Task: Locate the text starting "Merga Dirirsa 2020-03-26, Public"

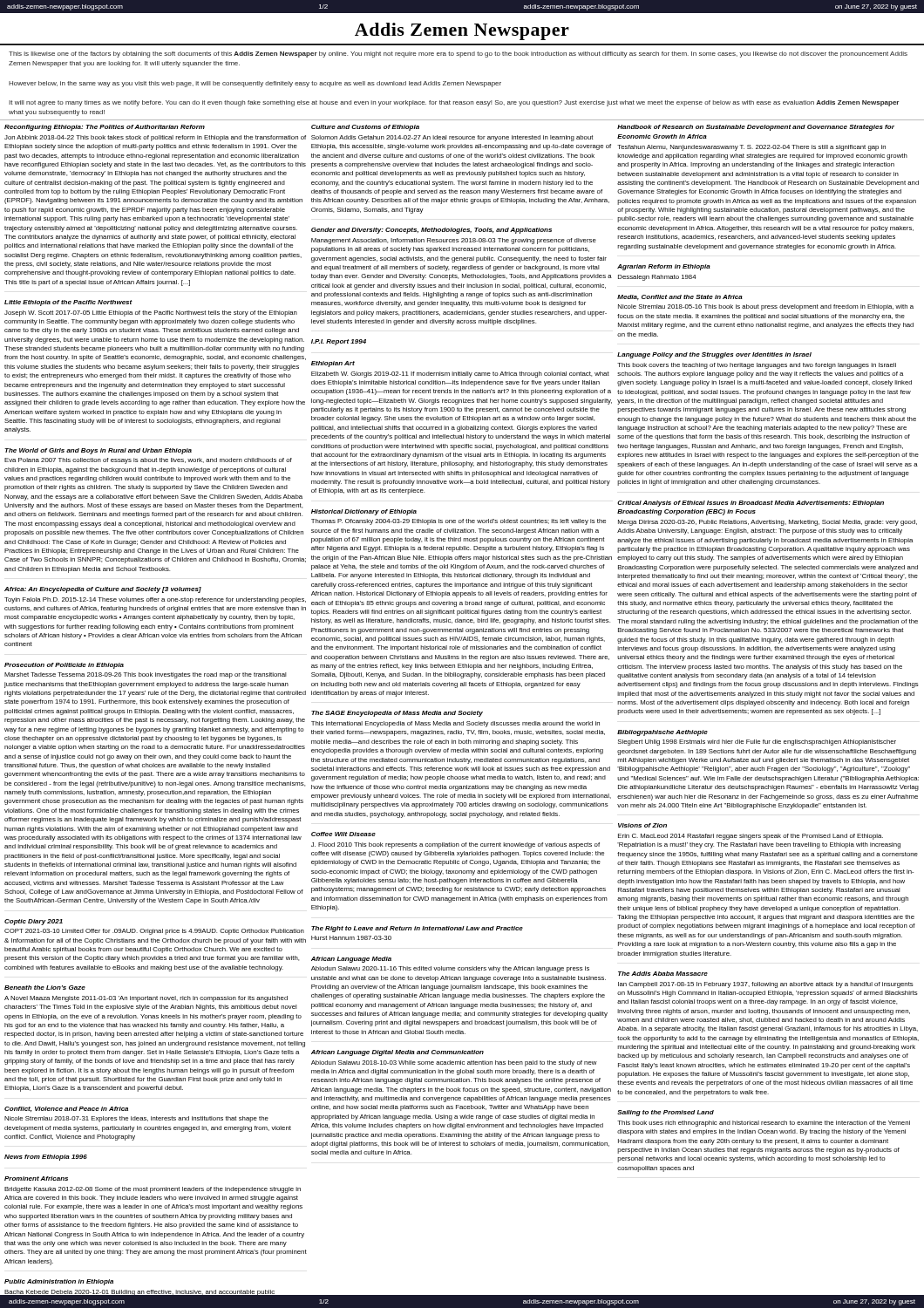Action: [x=768, y=617]
